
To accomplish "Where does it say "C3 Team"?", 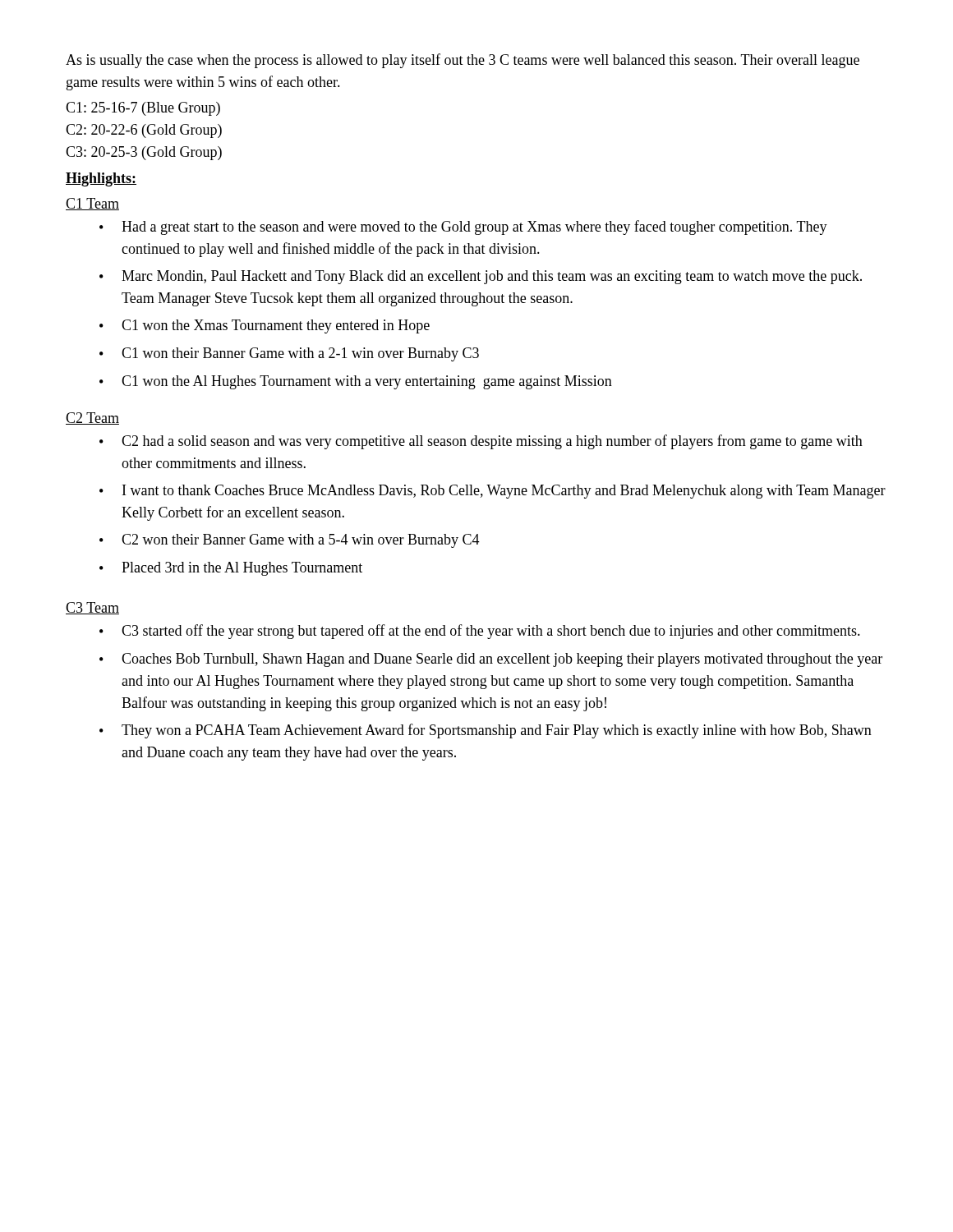I will tap(92, 608).
